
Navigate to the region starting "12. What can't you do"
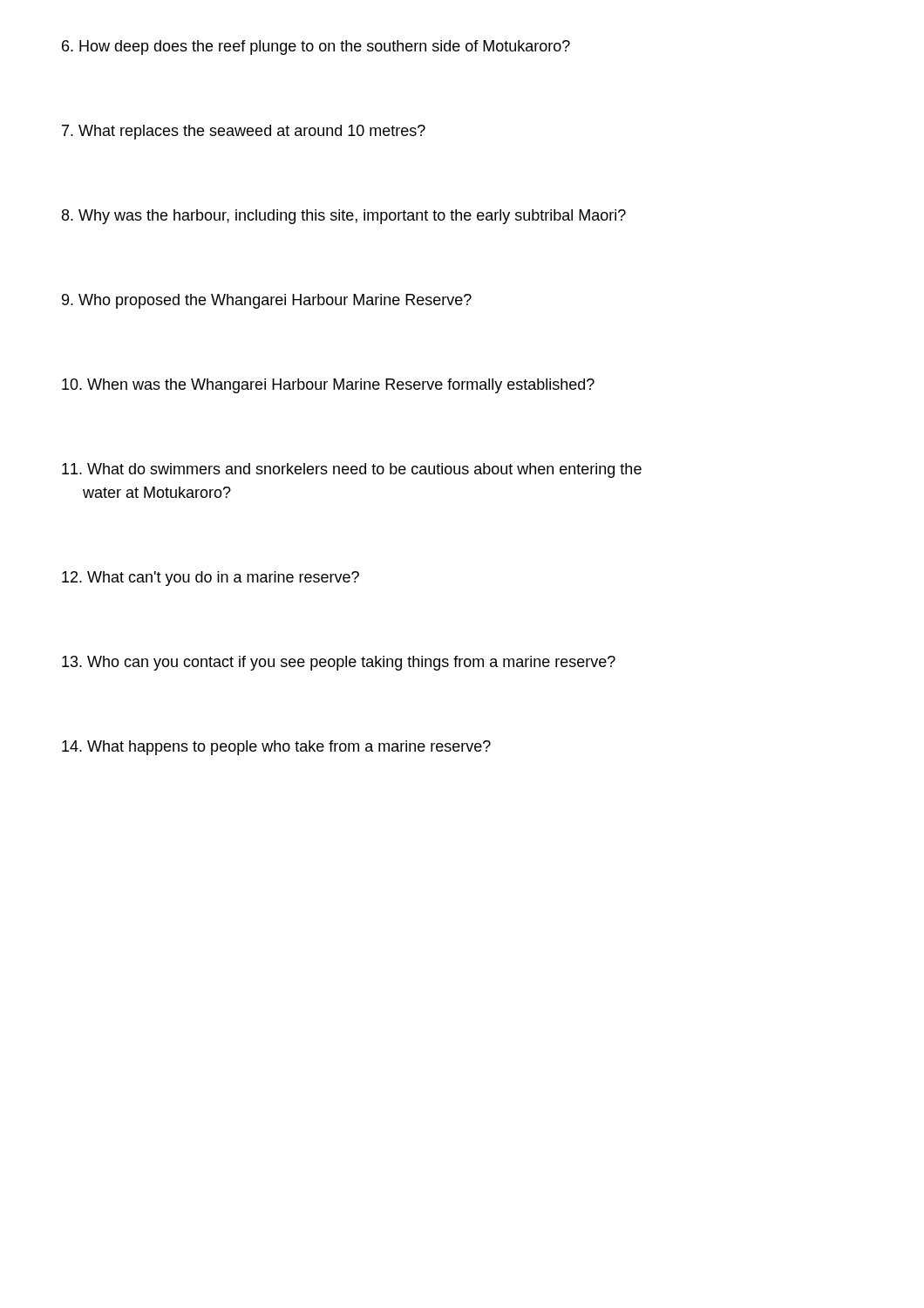(210, 577)
